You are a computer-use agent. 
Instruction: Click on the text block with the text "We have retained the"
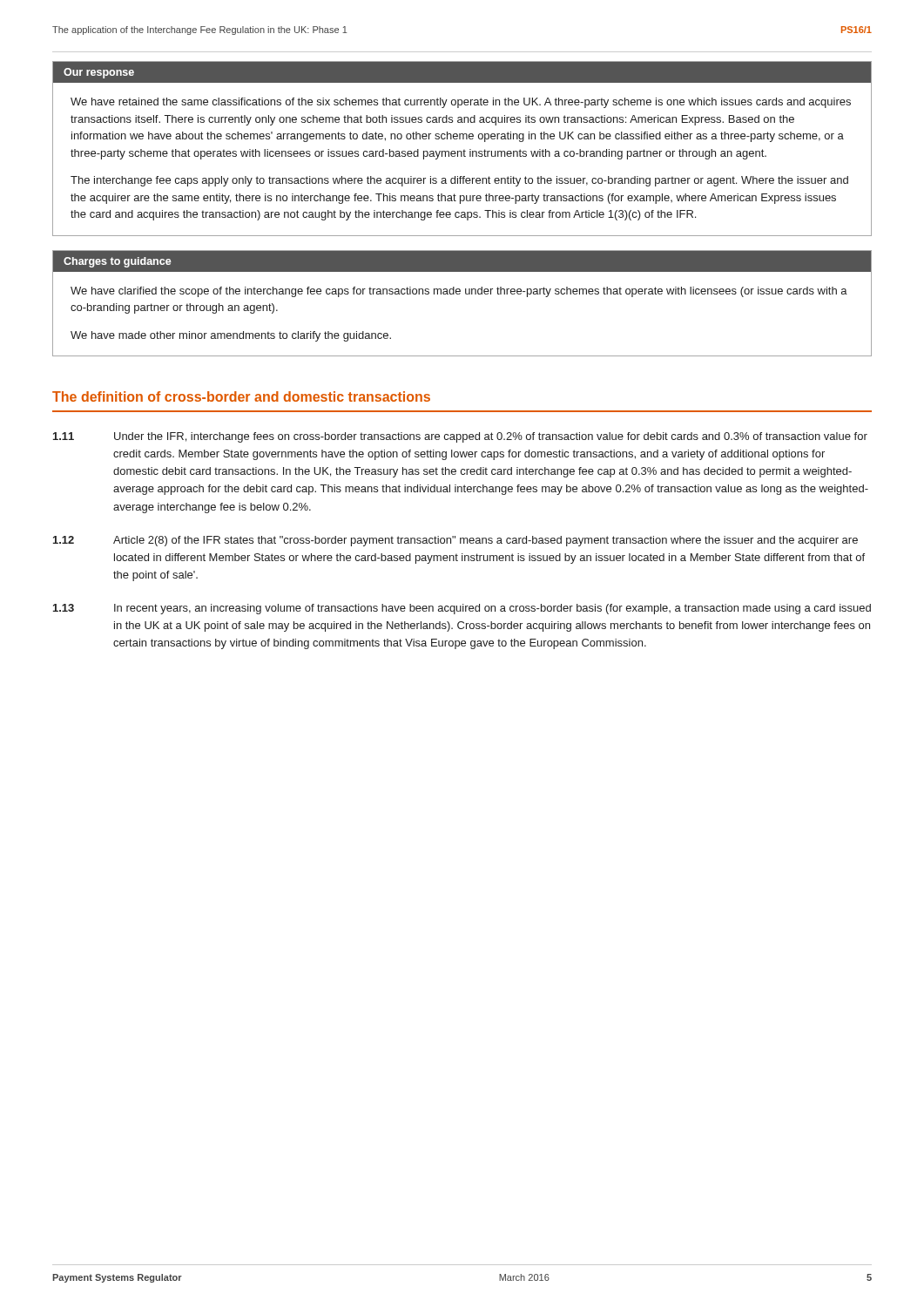point(461,127)
